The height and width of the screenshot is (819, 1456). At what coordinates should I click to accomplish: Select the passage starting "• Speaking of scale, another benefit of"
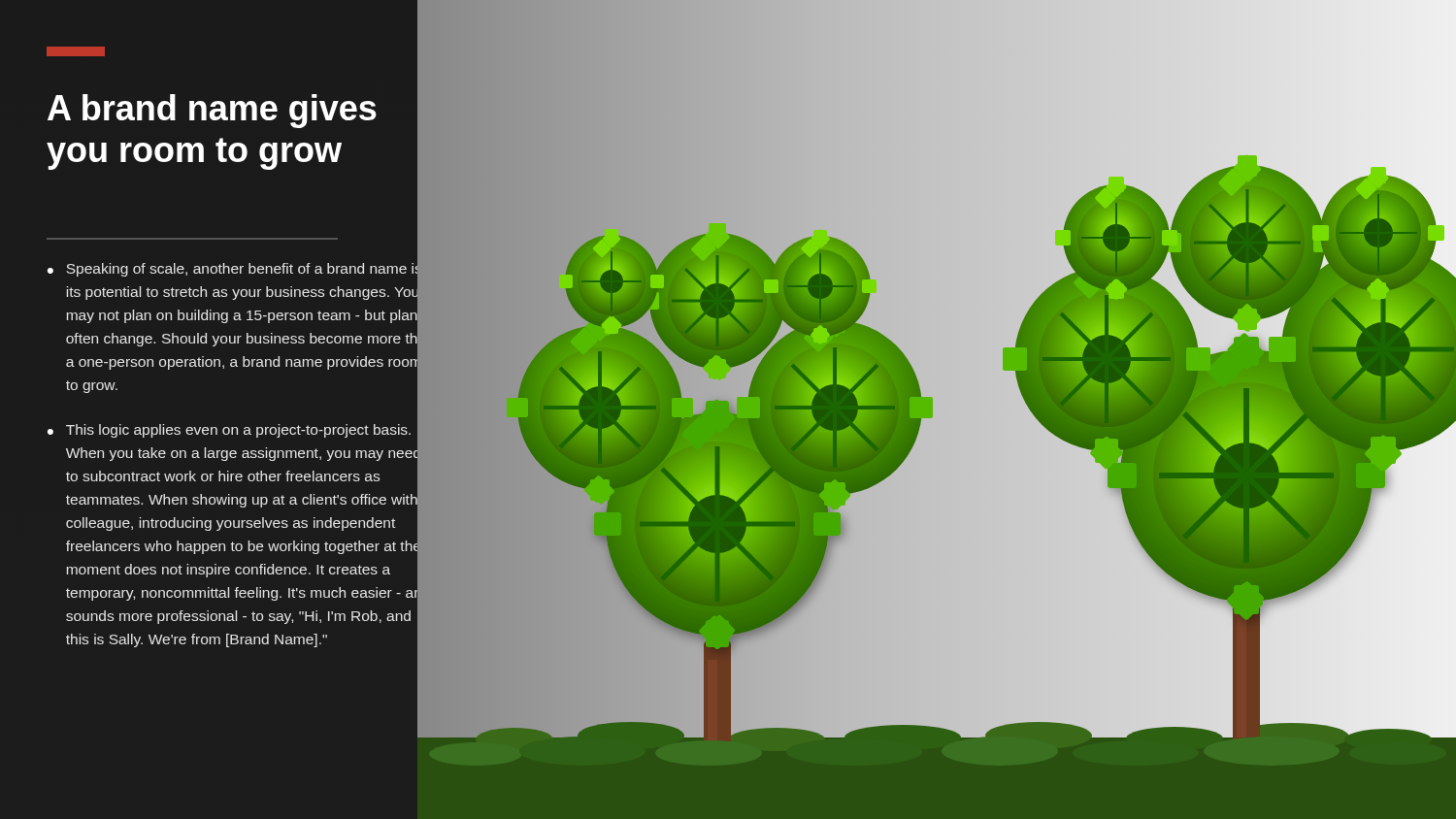pos(241,327)
